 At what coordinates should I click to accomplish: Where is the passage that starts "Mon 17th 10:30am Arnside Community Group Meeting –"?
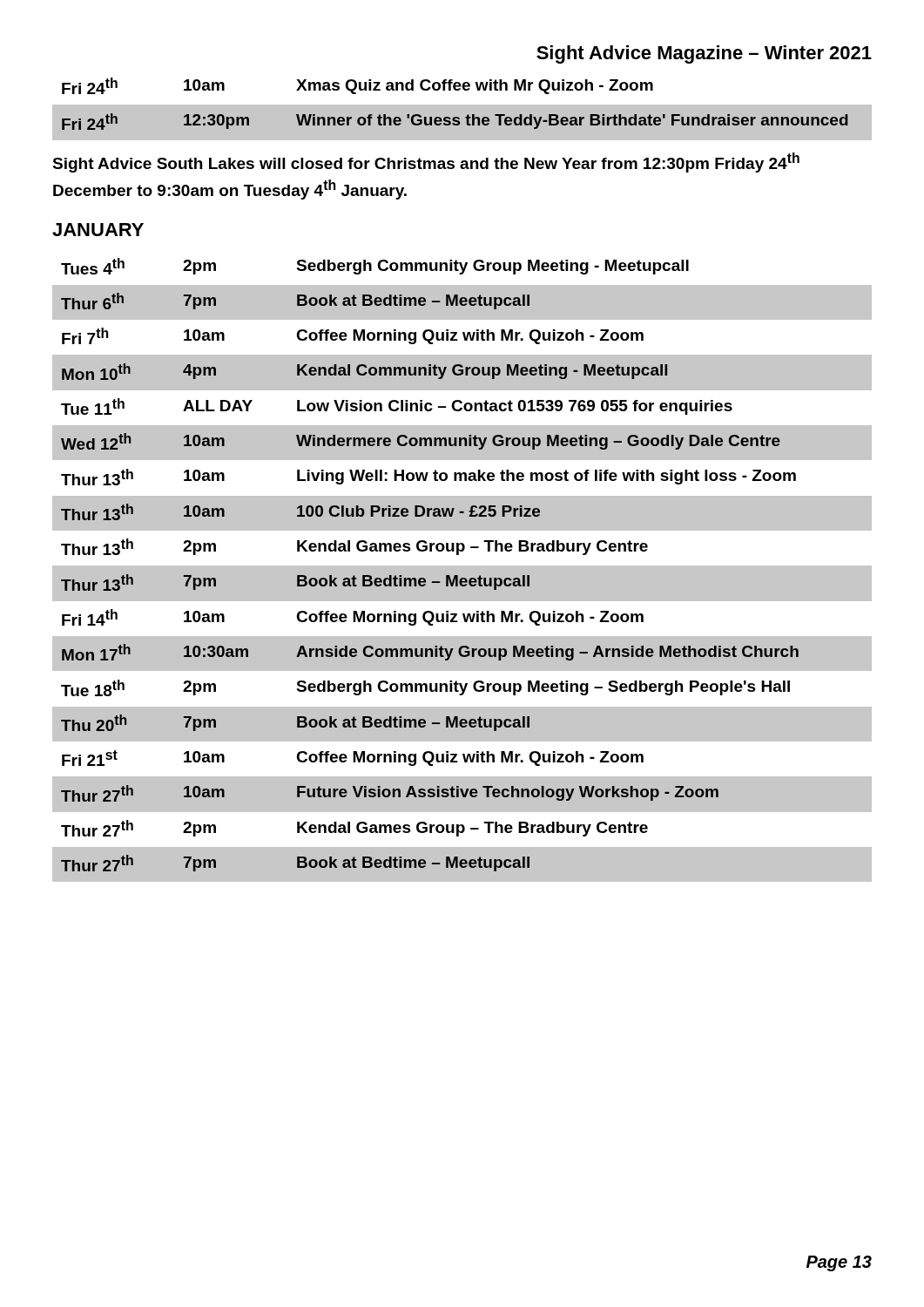(462, 654)
